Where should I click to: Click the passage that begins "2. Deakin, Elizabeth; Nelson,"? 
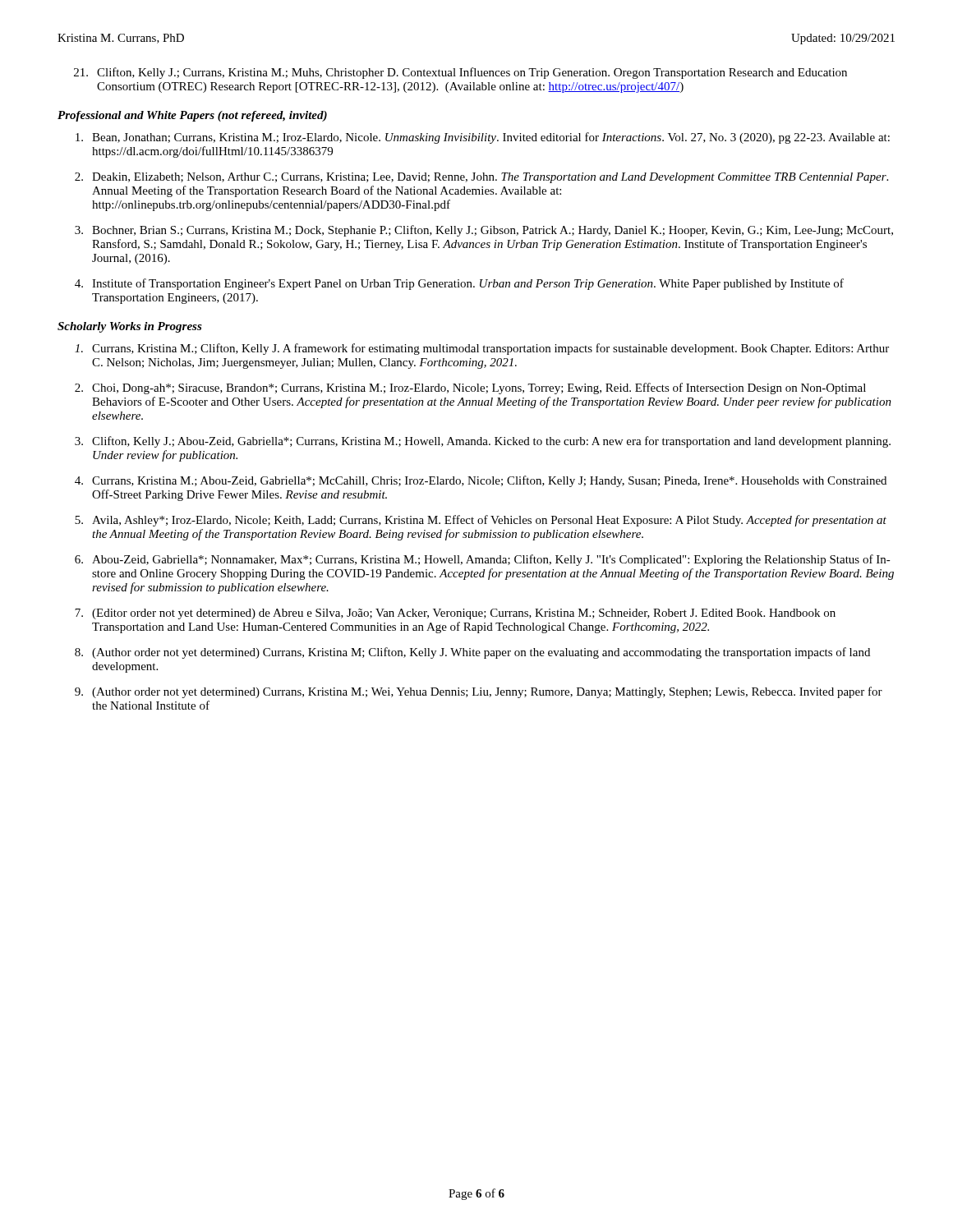click(476, 191)
